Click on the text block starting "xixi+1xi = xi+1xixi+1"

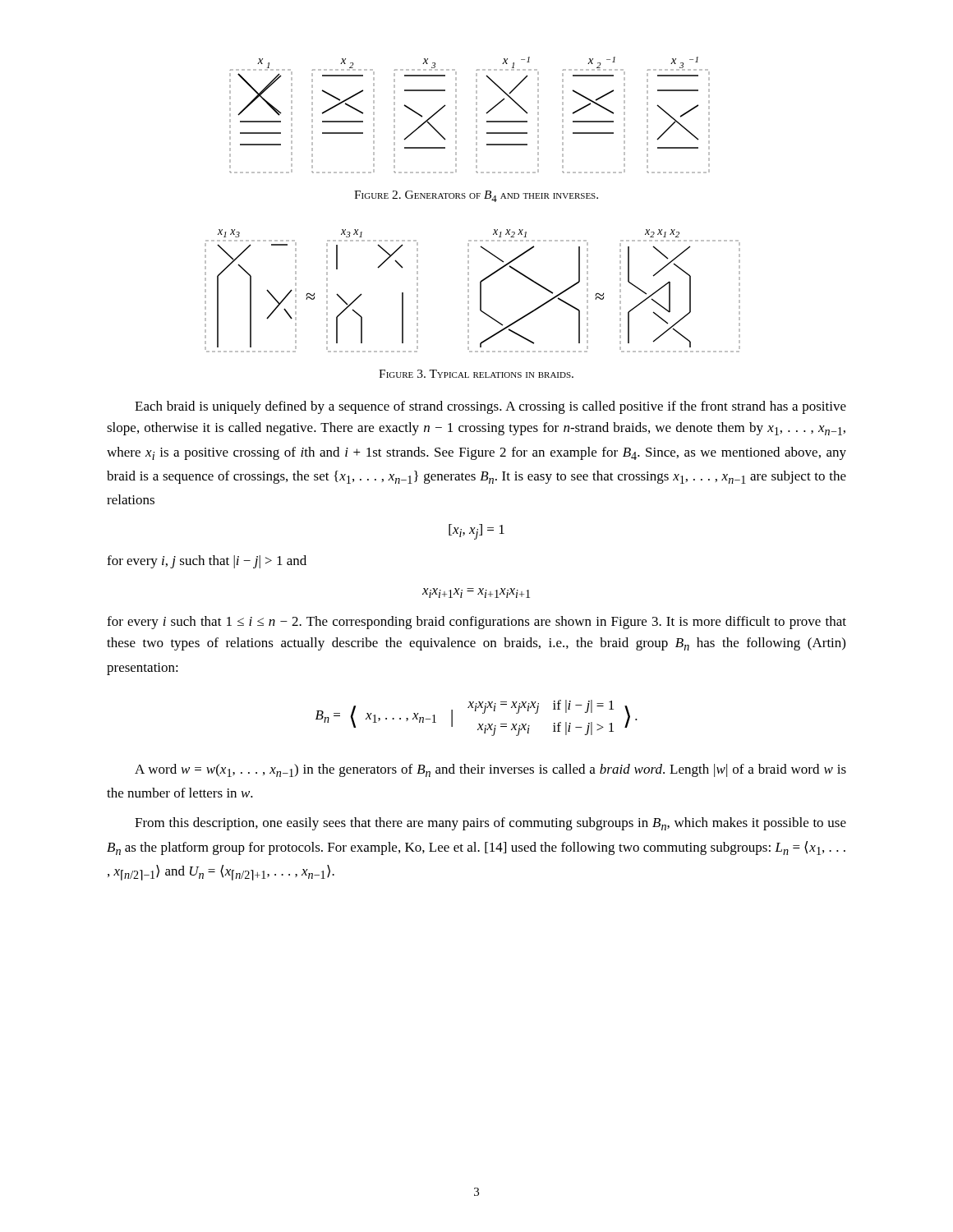[476, 591]
